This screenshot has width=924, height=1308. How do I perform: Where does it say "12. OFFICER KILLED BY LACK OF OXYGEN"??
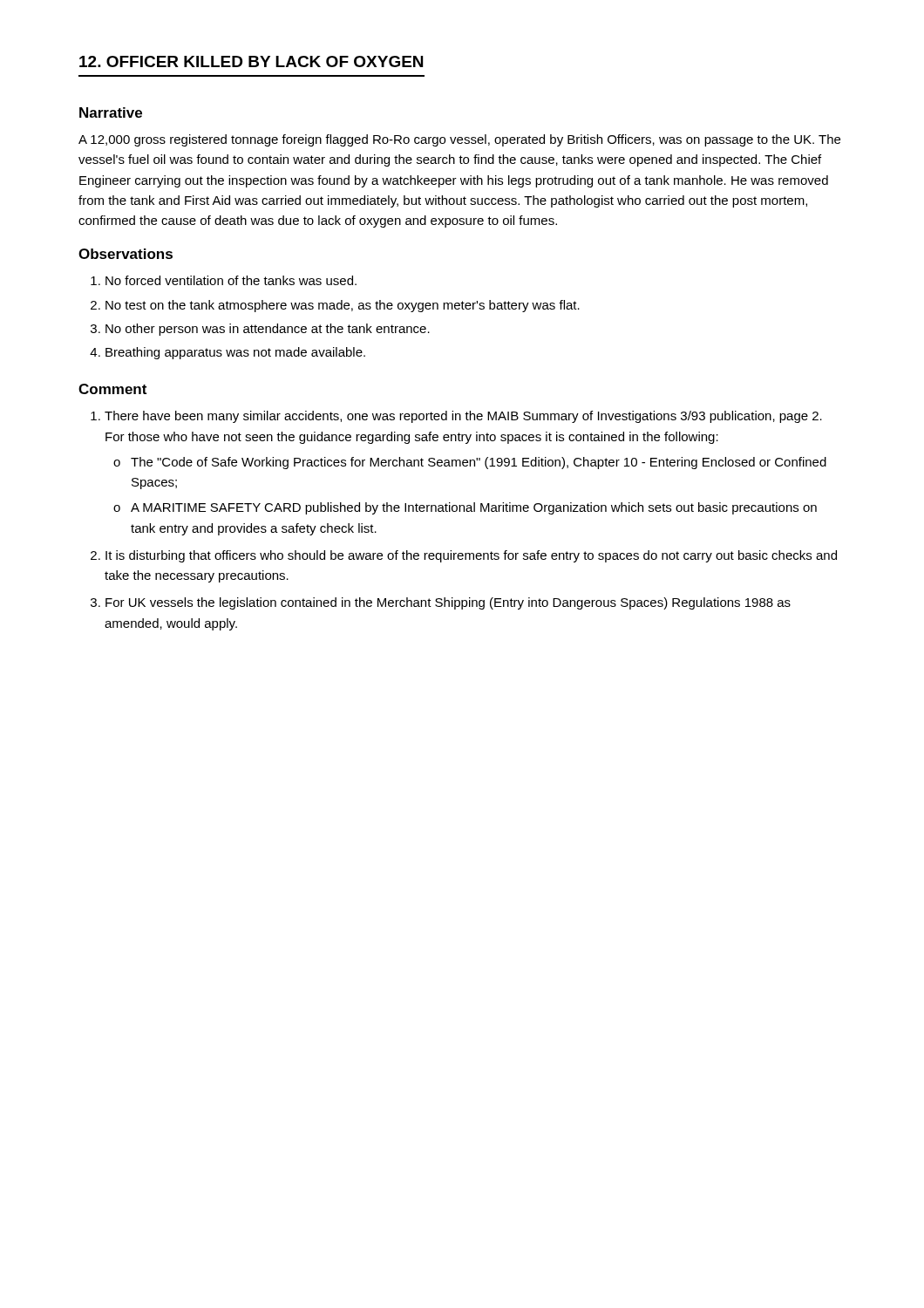coord(251,61)
